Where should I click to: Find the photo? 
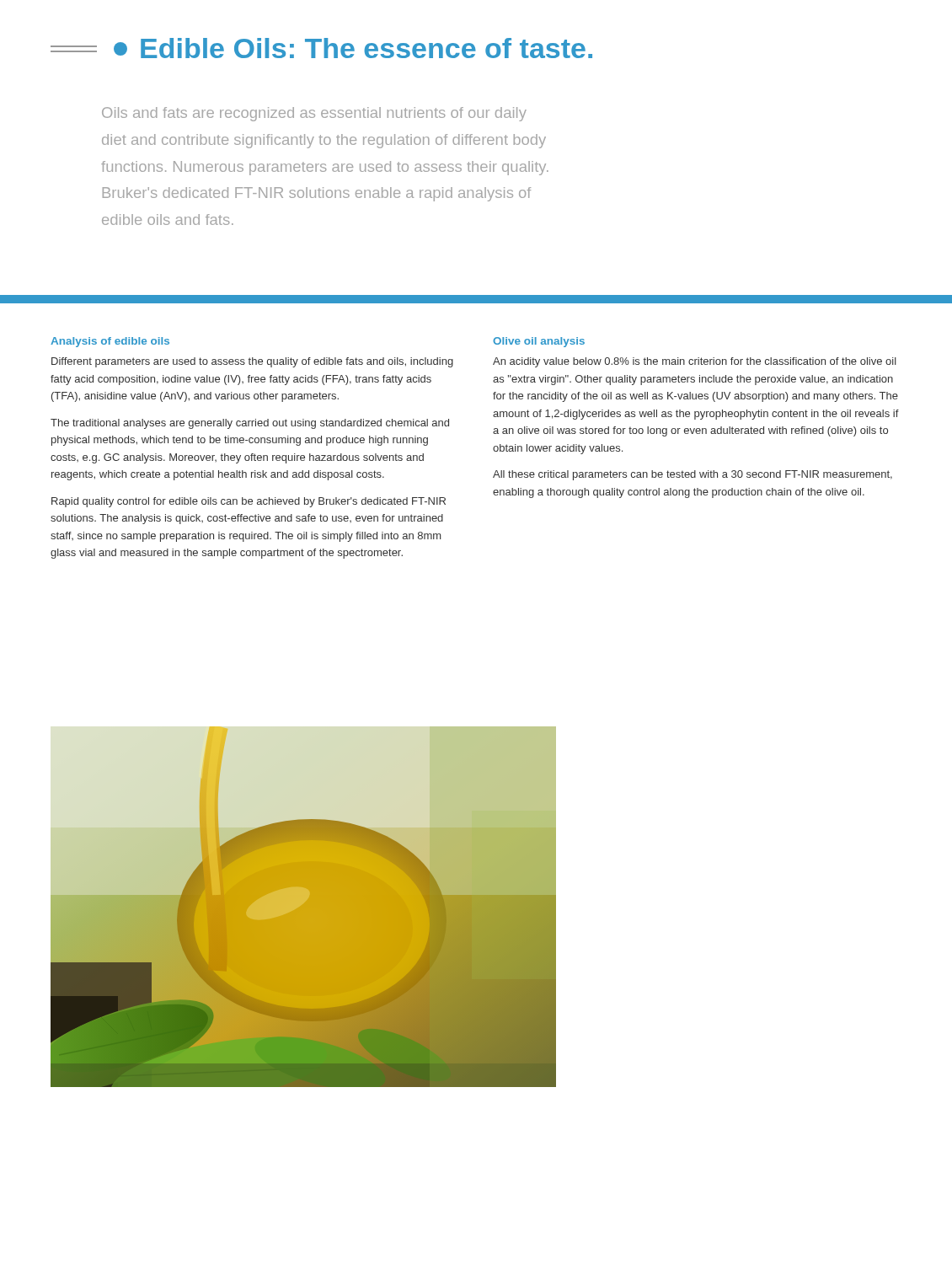[303, 907]
